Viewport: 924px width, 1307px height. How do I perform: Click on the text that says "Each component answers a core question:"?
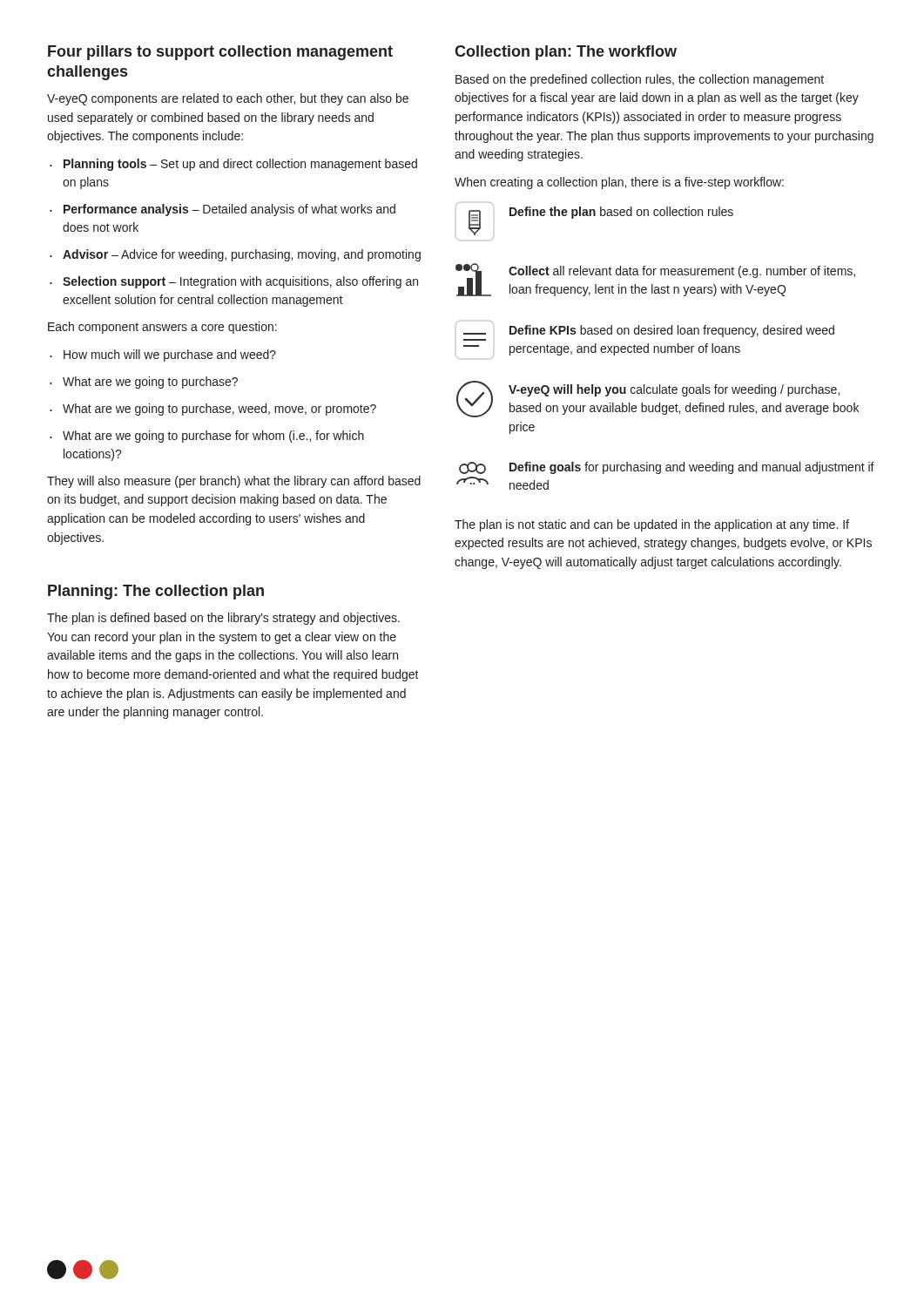[234, 328]
